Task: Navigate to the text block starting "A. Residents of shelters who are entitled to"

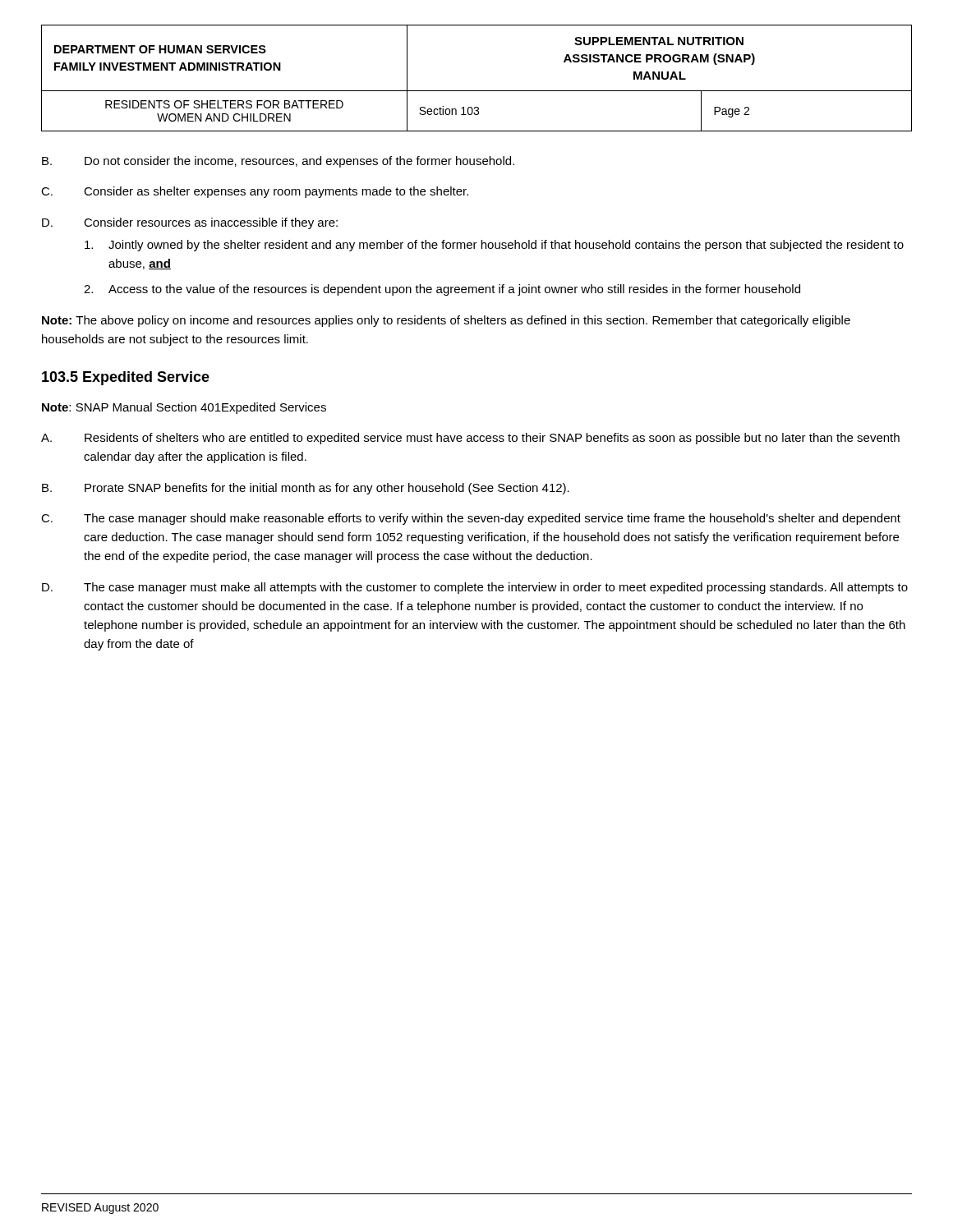Action: point(476,447)
